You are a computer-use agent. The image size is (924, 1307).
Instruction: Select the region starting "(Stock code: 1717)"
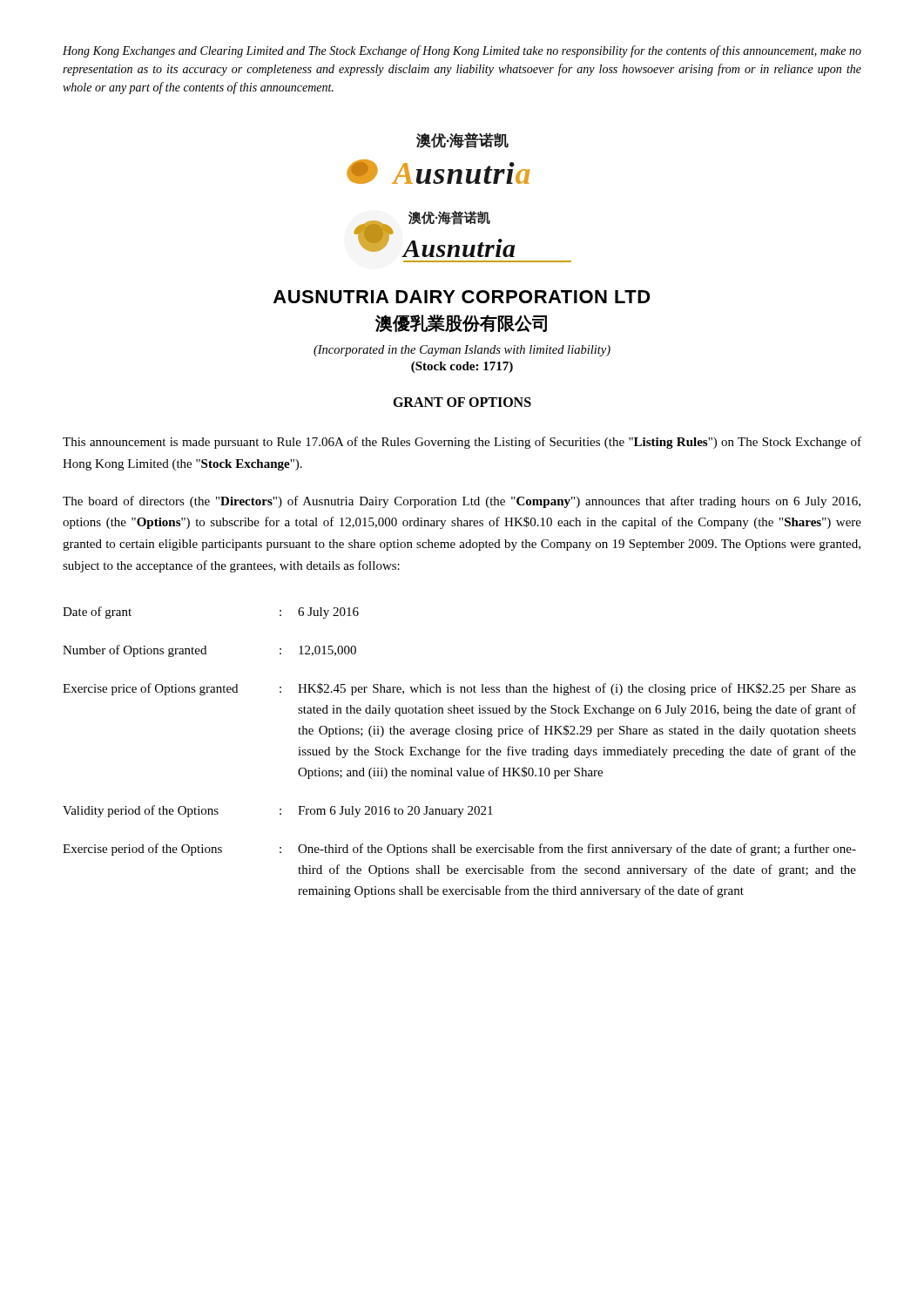462,366
